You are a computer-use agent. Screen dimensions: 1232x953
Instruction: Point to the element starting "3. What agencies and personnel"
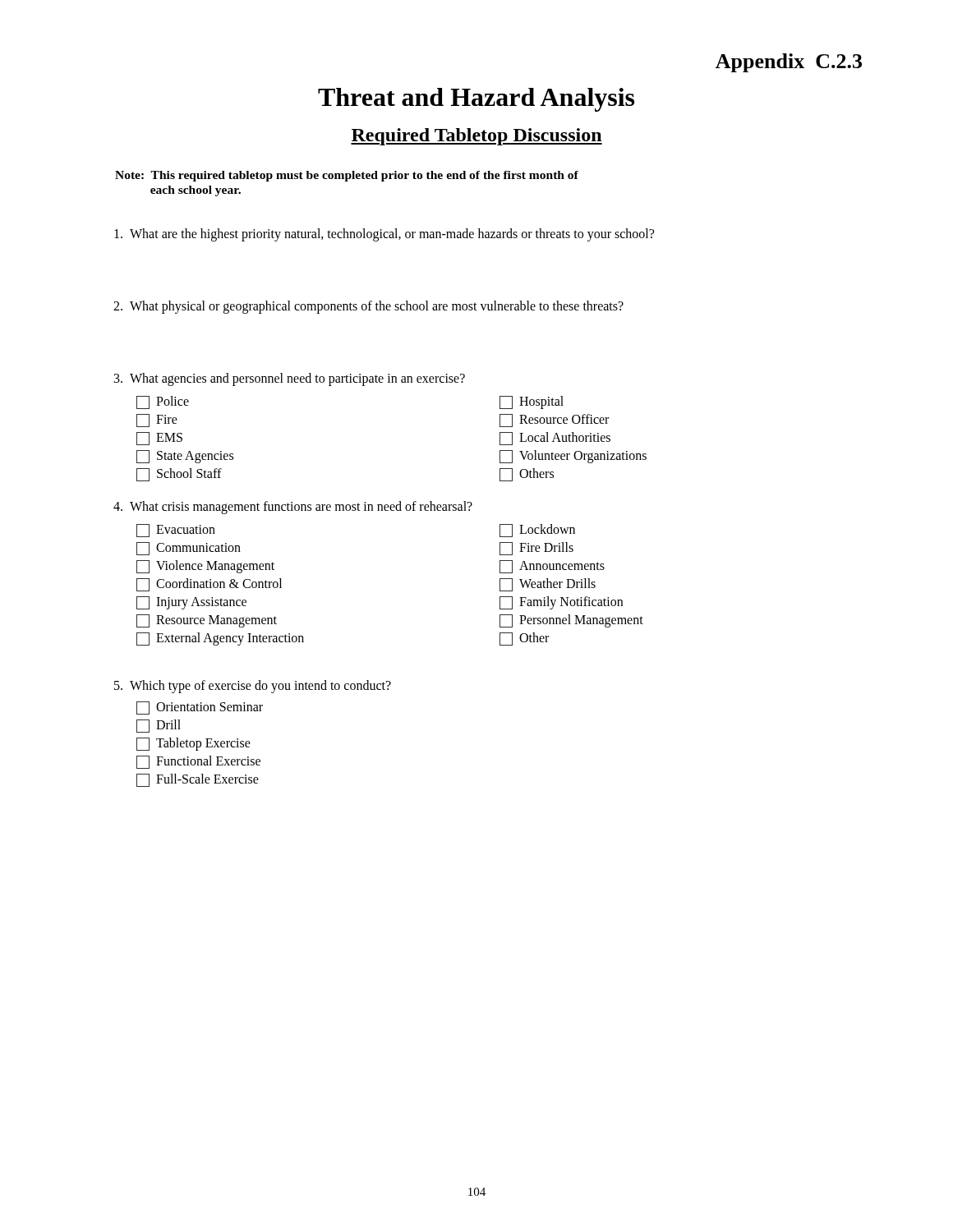290,379
